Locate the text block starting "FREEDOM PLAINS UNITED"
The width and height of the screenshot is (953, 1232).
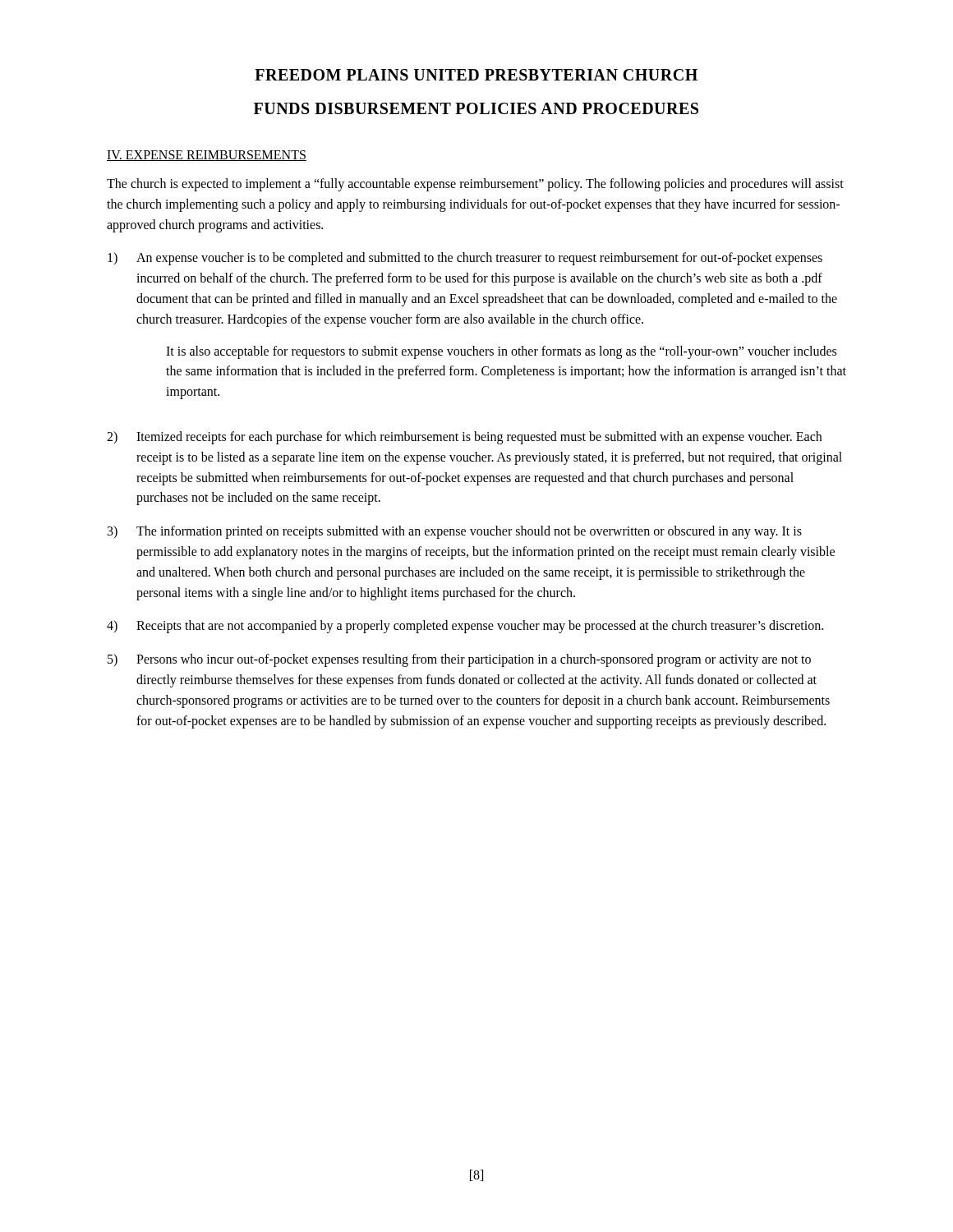[x=476, y=75]
